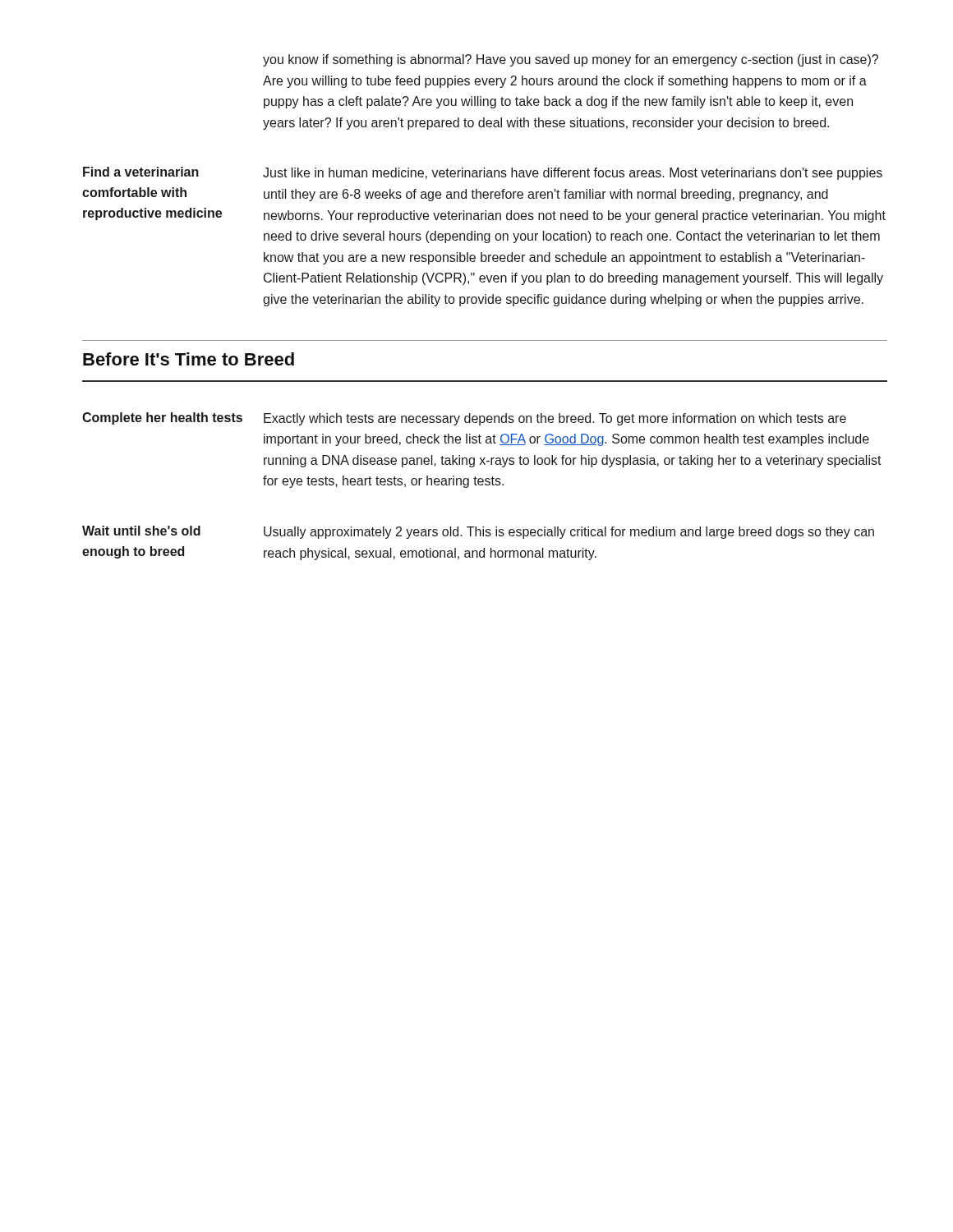This screenshot has height=1232, width=953.
Task: Click on the section header with the text "Wait until she's old"
Action: [x=142, y=541]
